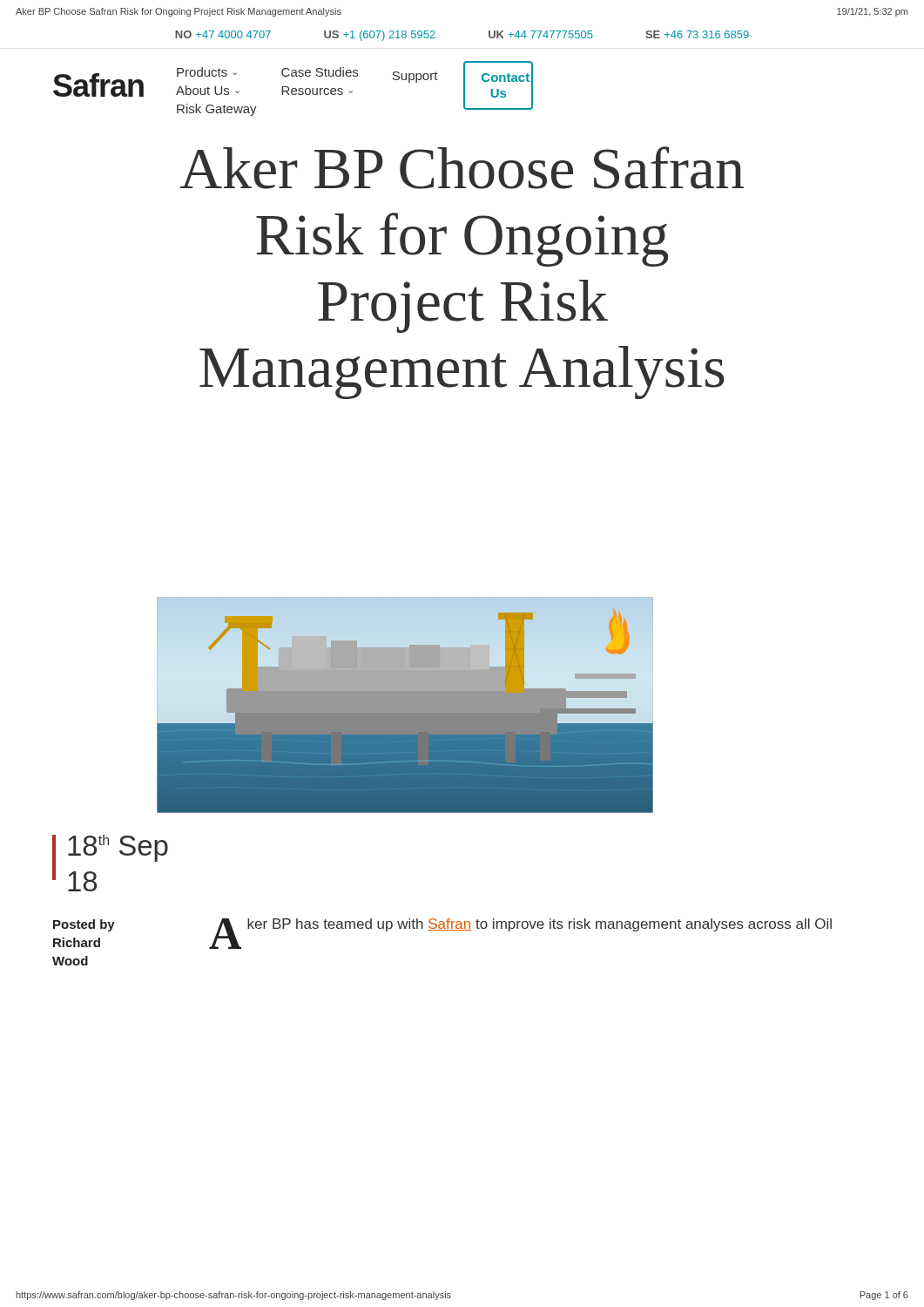Click on the block starting "Safran Products ⌄"

[293, 88]
